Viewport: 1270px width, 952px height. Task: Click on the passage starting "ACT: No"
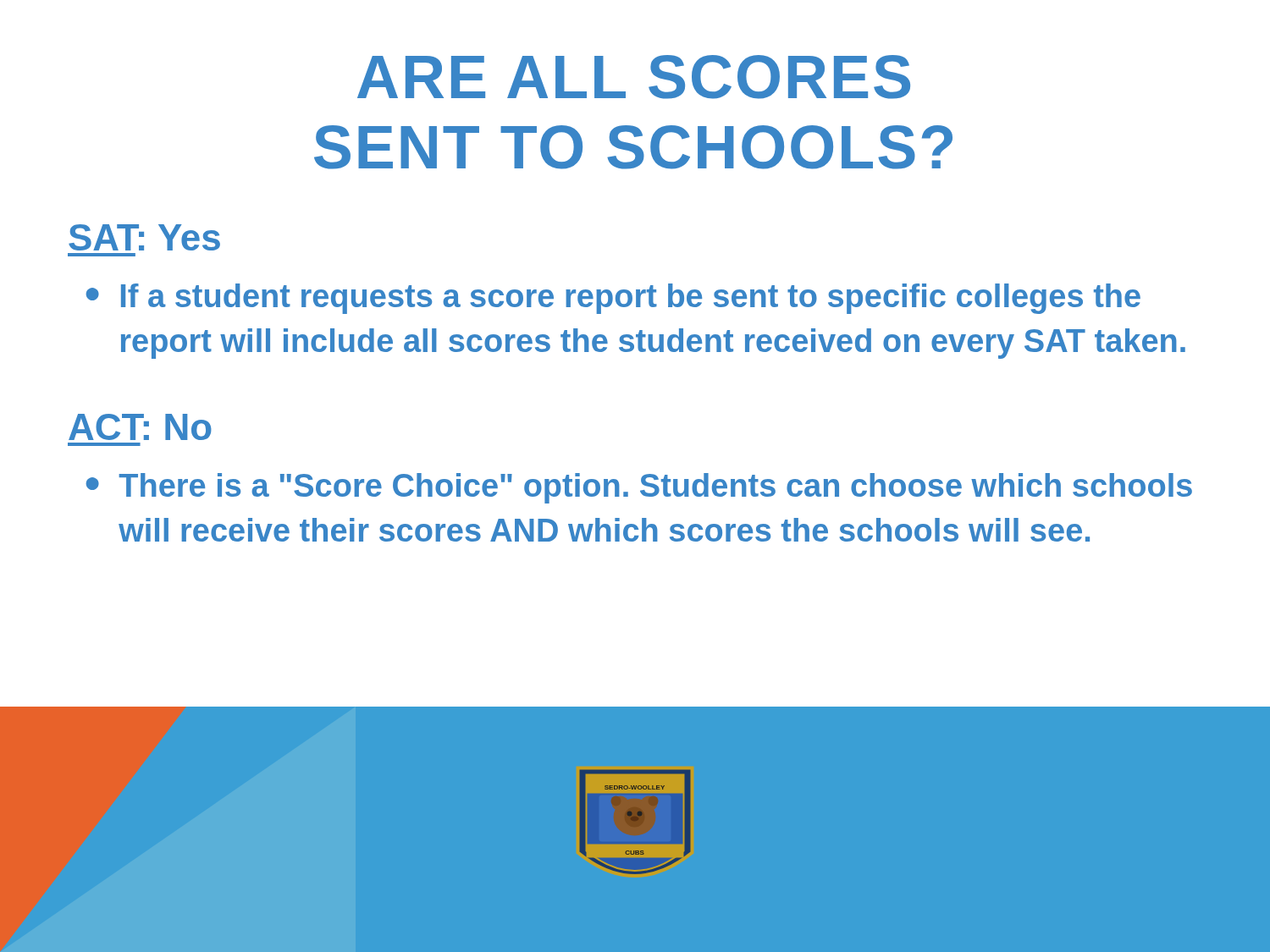pyautogui.click(x=140, y=427)
